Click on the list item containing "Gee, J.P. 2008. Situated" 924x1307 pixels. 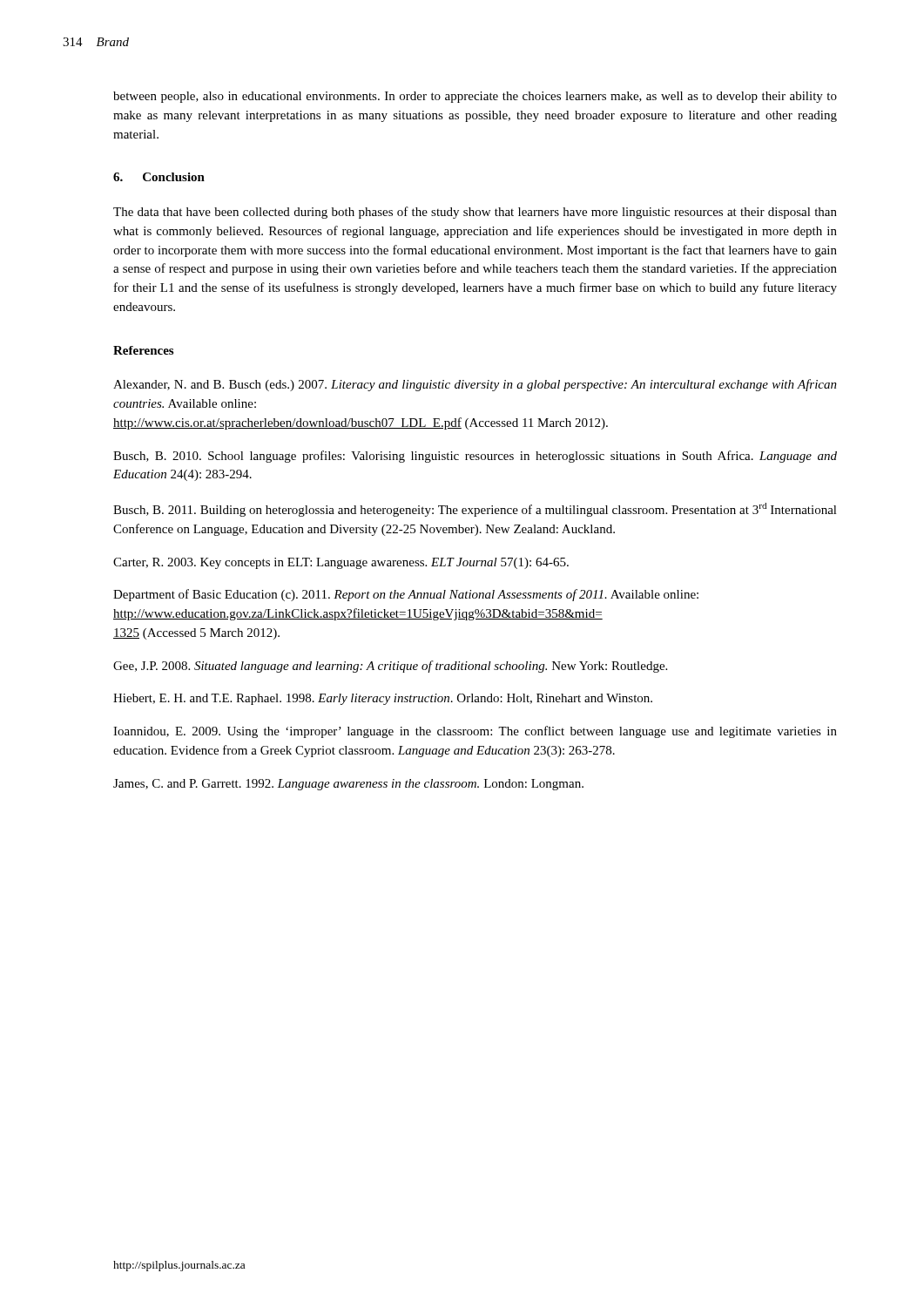391,665
